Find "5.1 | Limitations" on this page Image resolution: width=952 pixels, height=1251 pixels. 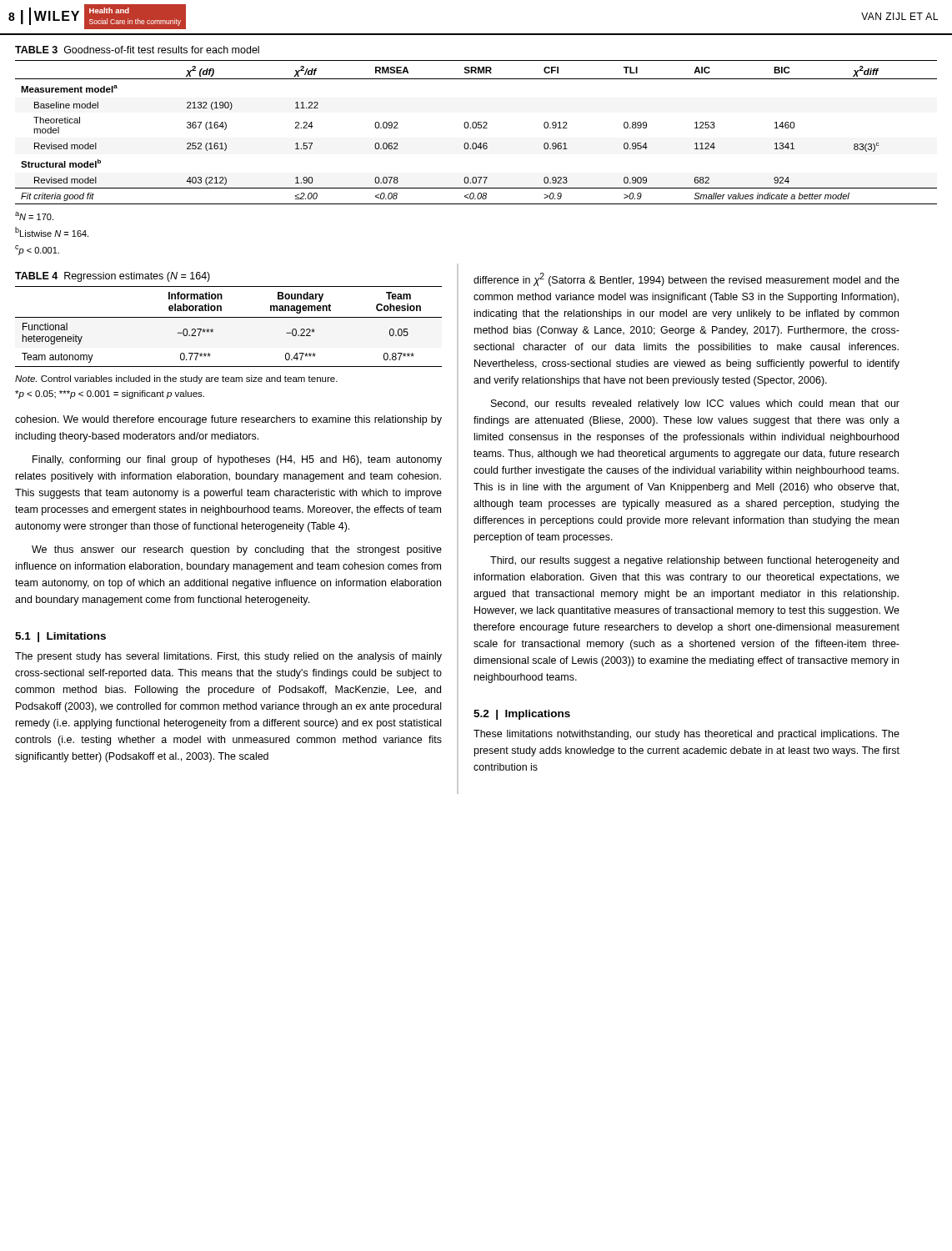coord(61,636)
